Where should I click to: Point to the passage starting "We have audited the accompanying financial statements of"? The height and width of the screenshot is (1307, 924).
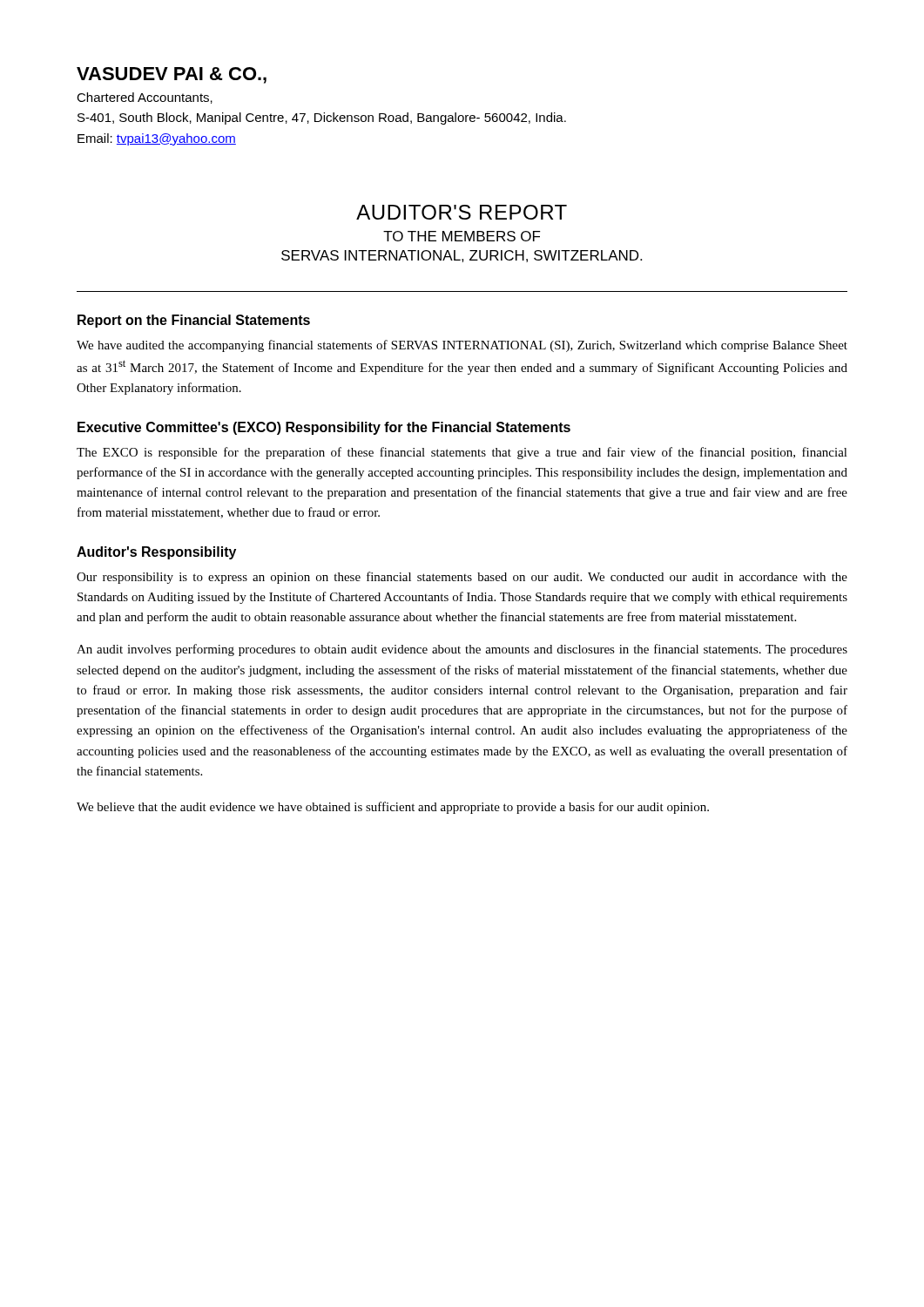(x=462, y=366)
